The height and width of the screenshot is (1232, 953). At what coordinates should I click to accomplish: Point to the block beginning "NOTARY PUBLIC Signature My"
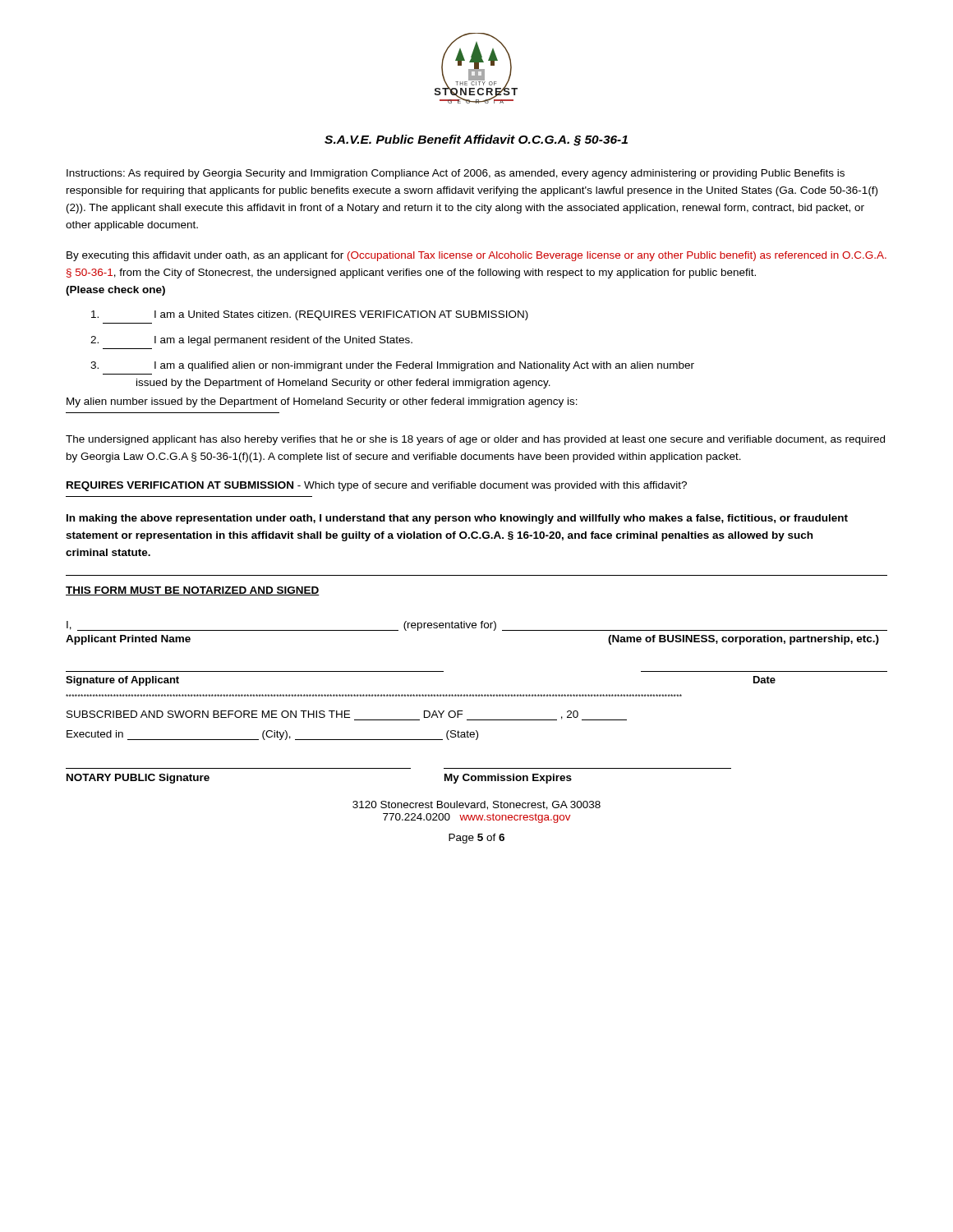(x=398, y=768)
